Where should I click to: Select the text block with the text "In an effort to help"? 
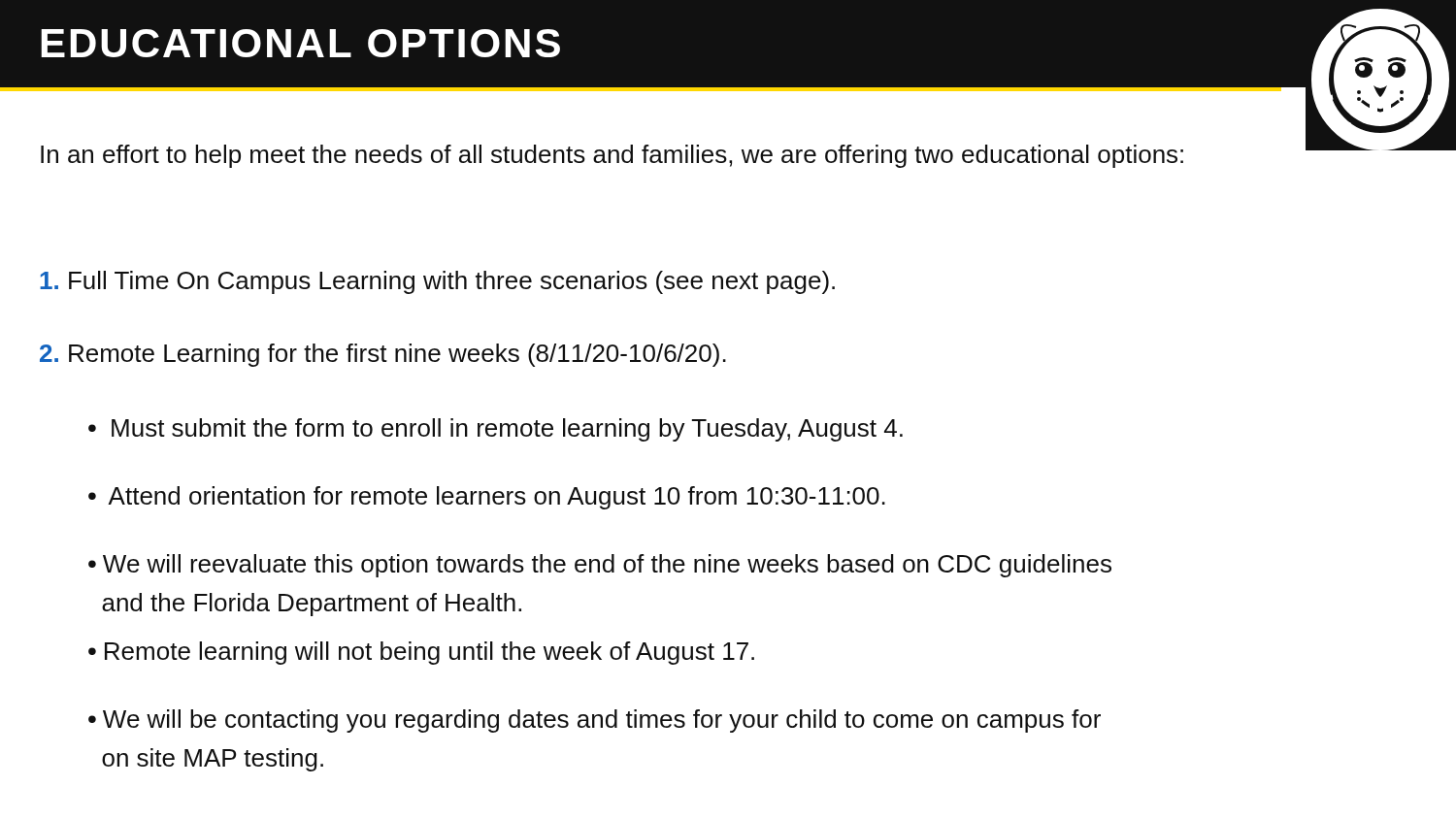(612, 154)
